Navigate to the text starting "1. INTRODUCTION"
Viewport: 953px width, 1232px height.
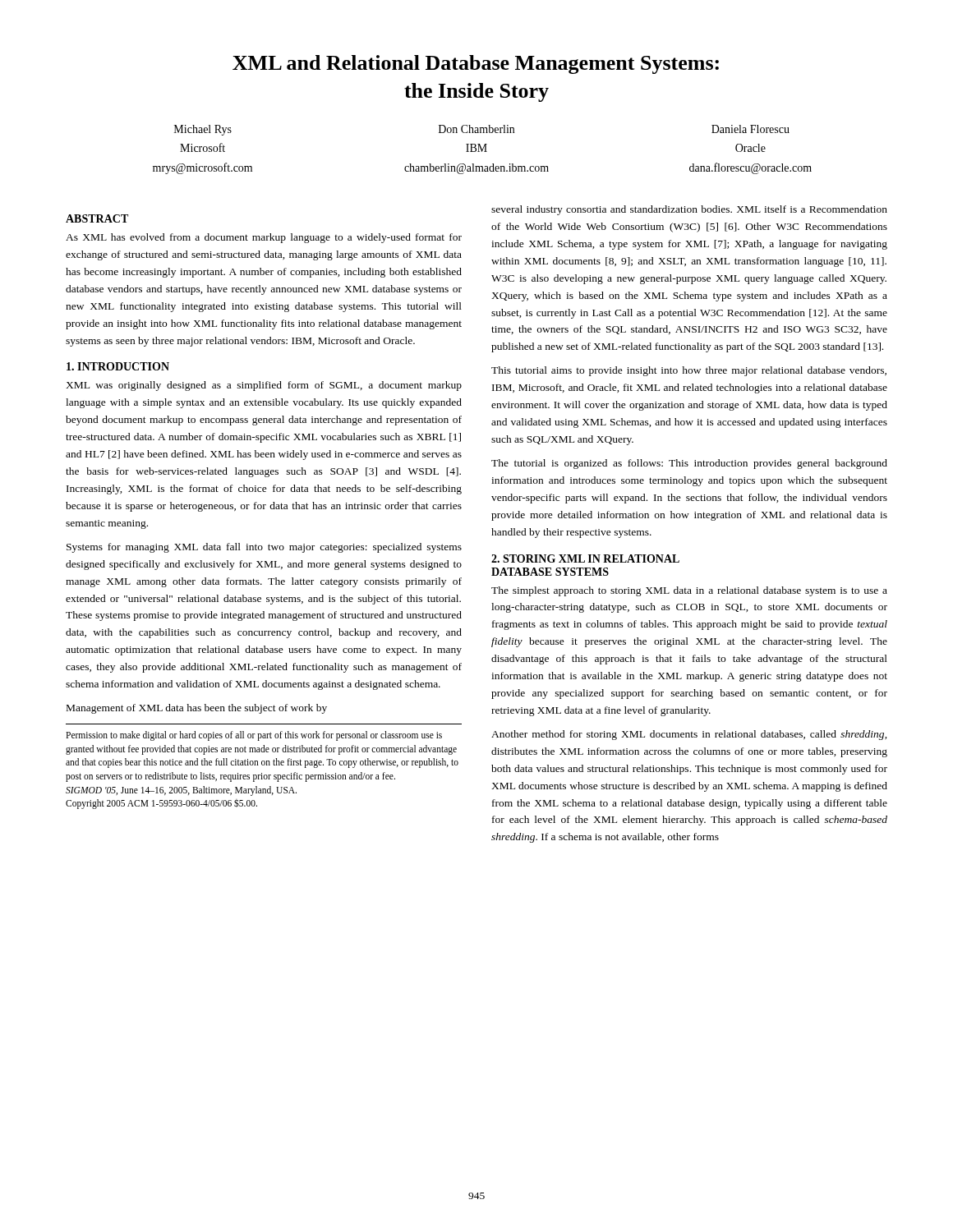[118, 367]
